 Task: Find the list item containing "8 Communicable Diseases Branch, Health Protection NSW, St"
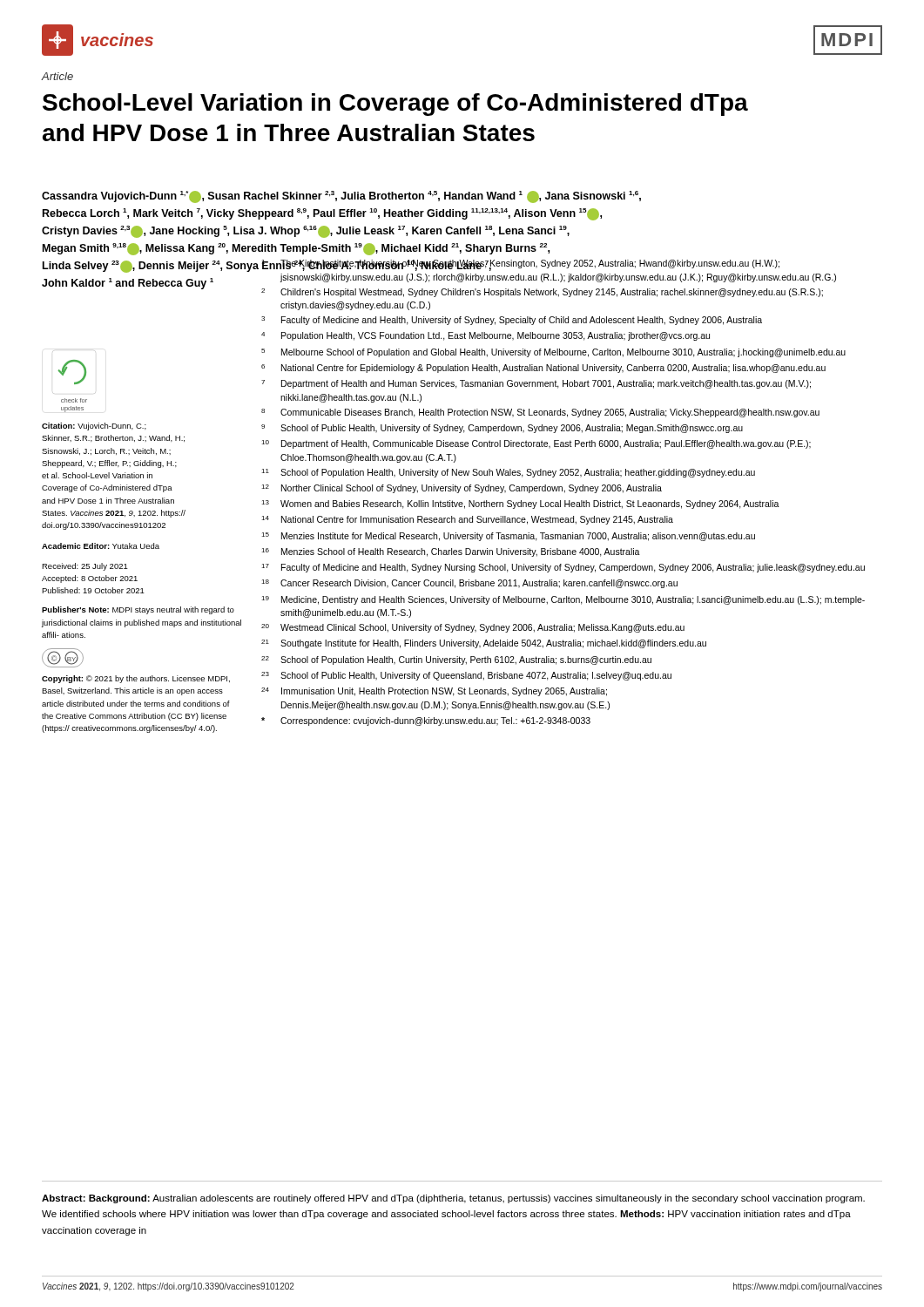[x=541, y=413]
